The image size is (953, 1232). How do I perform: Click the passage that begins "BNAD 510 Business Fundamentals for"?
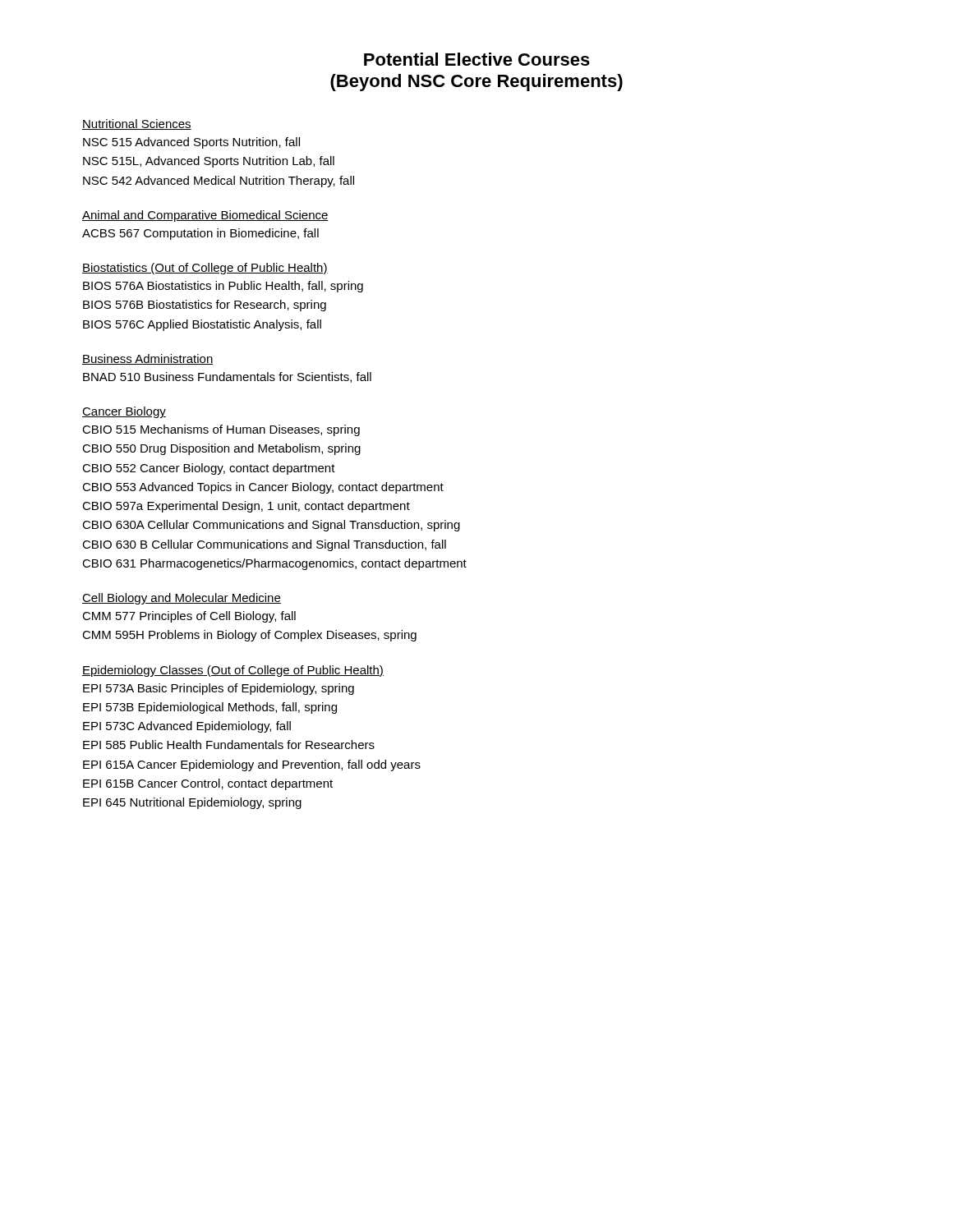click(x=227, y=376)
